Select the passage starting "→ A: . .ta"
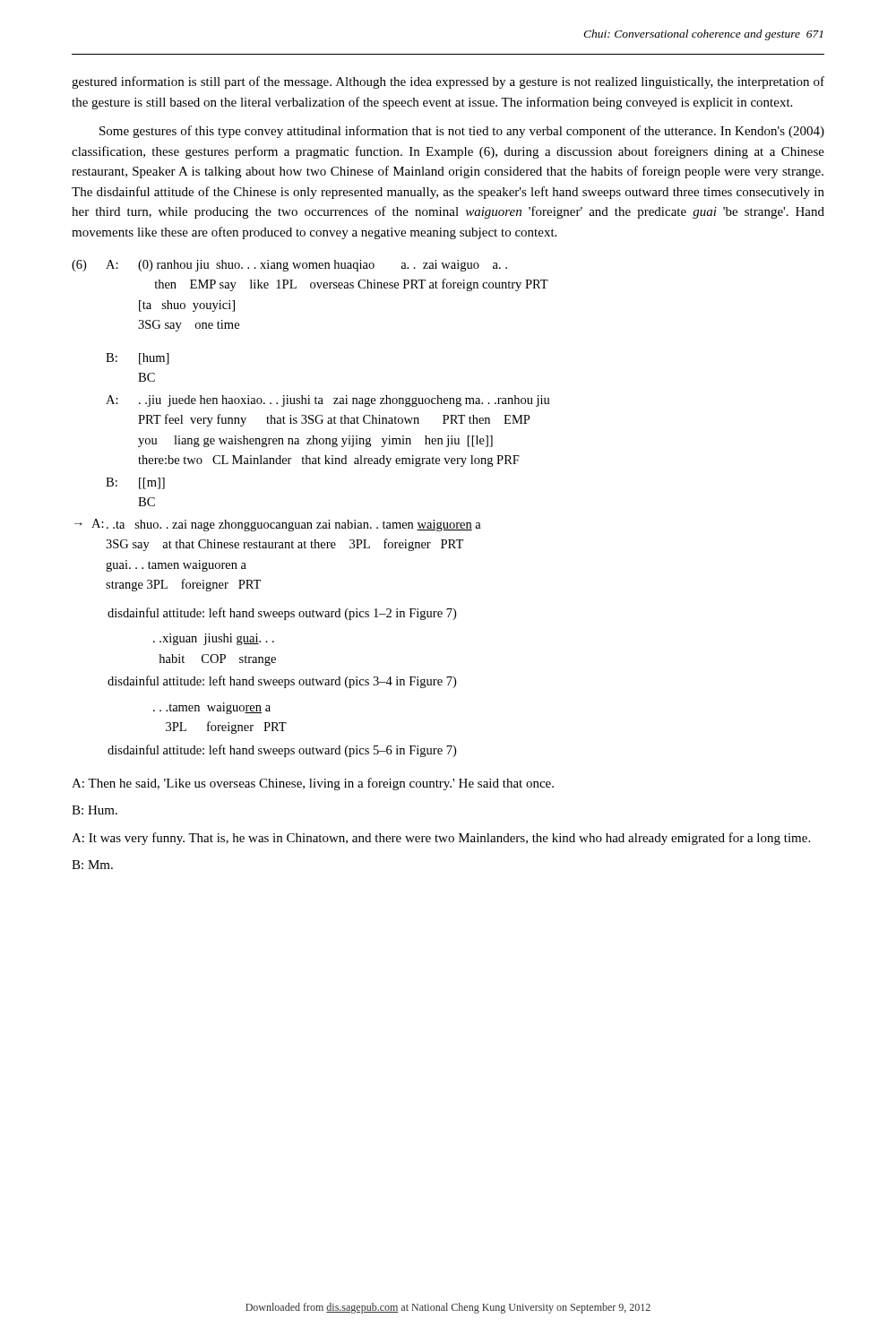 (x=448, y=554)
